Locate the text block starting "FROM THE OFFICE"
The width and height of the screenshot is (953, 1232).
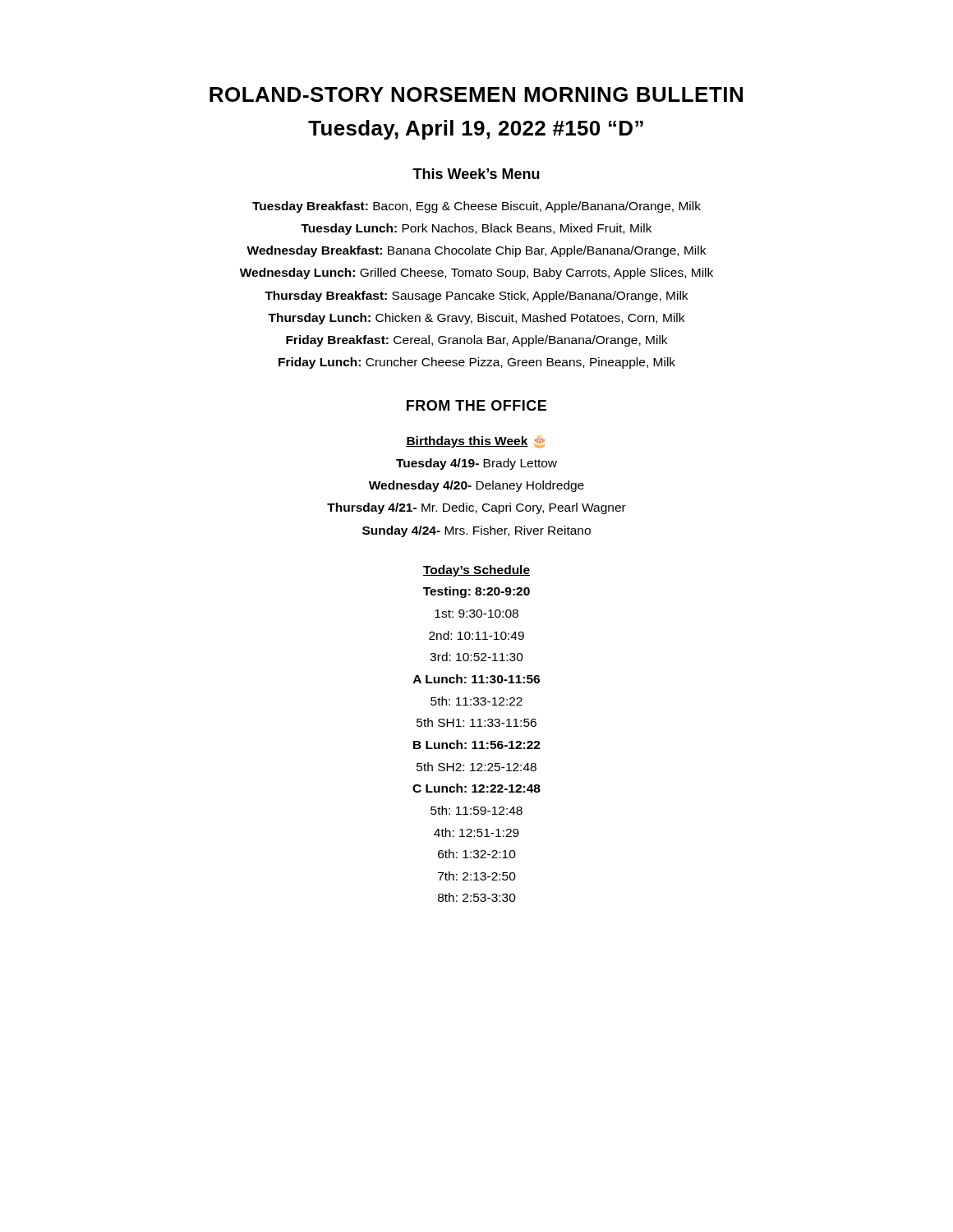pos(476,406)
